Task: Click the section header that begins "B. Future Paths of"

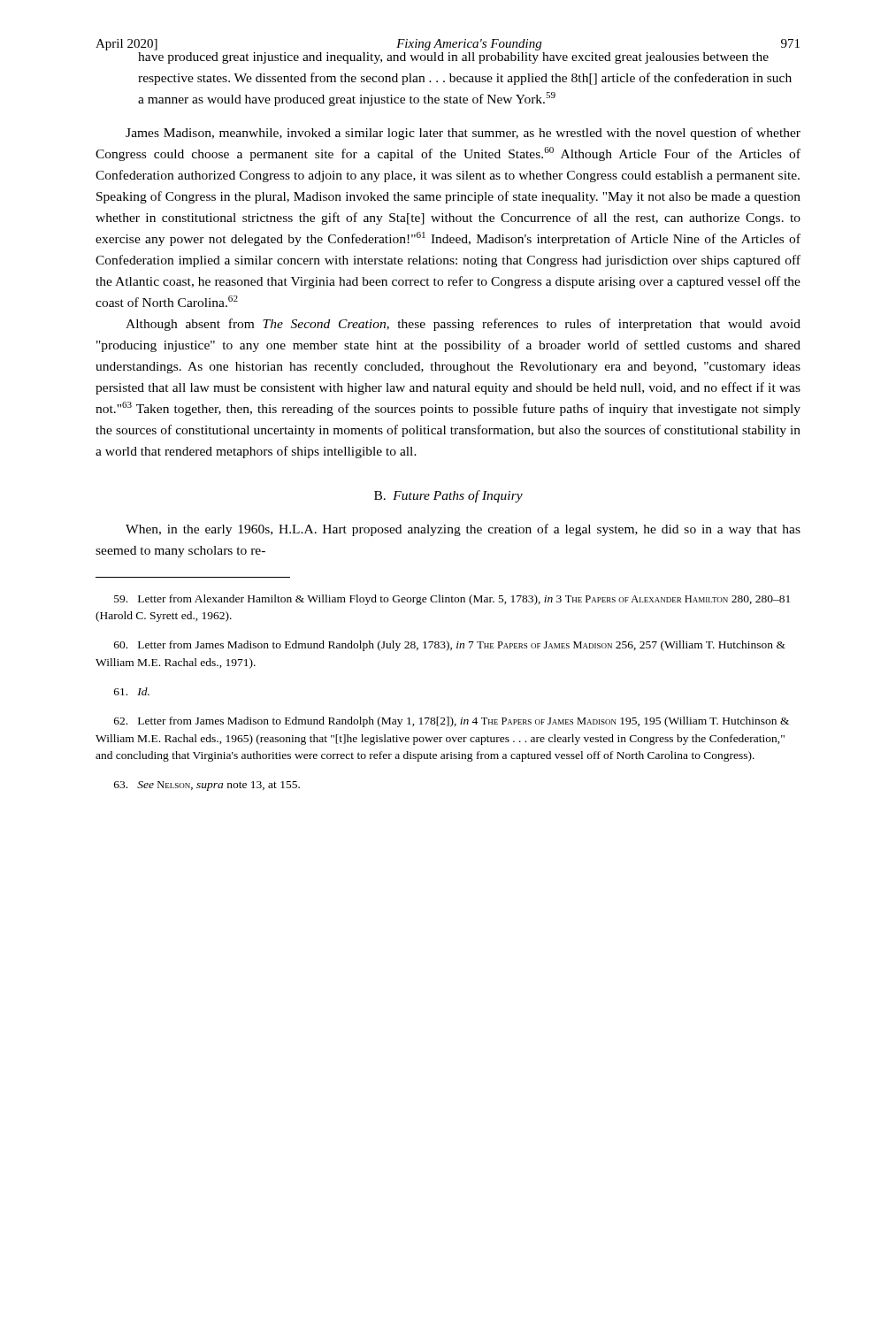Action: tap(448, 495)
